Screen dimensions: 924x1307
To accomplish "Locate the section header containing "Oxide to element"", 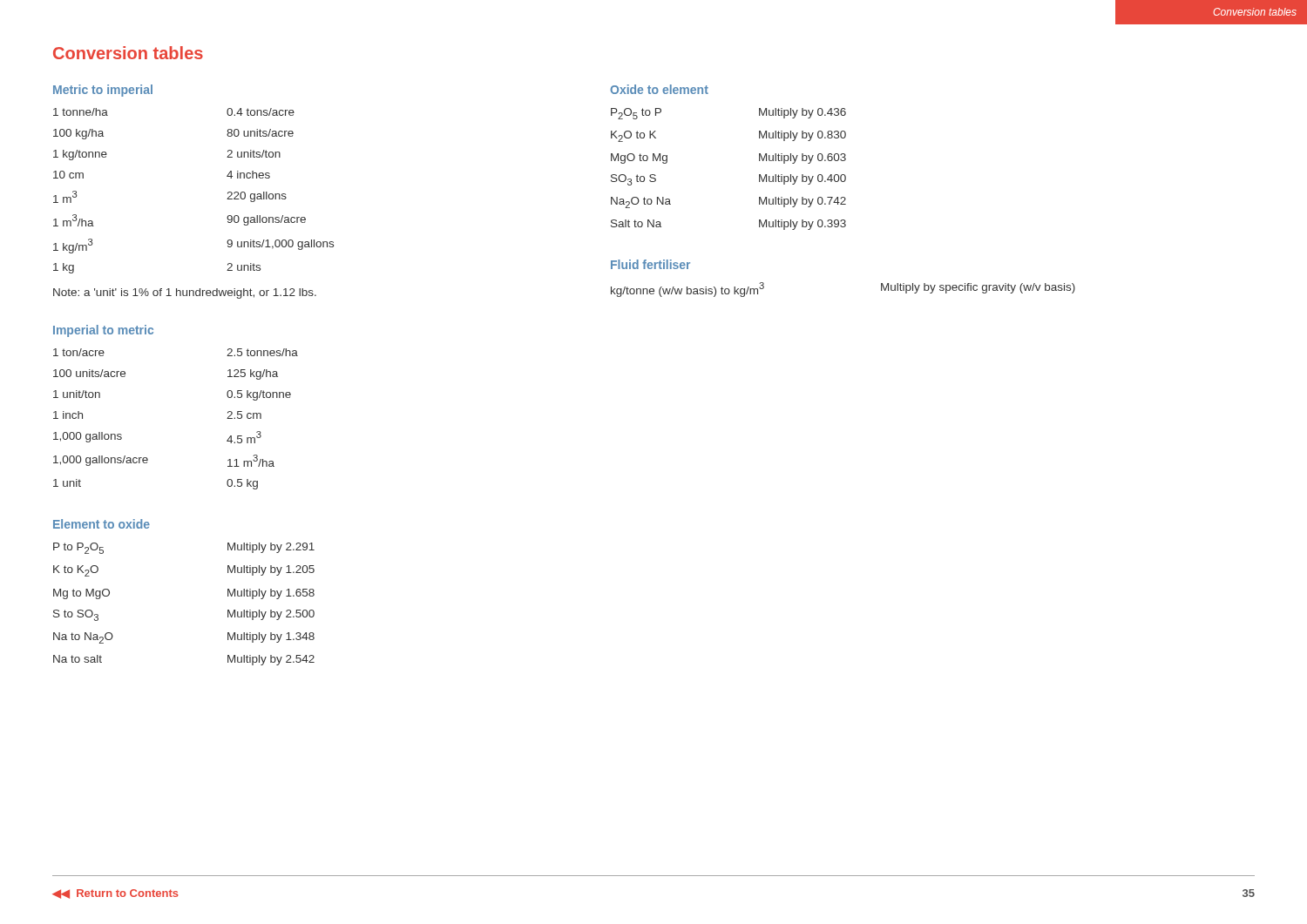I will pos(659,90).
